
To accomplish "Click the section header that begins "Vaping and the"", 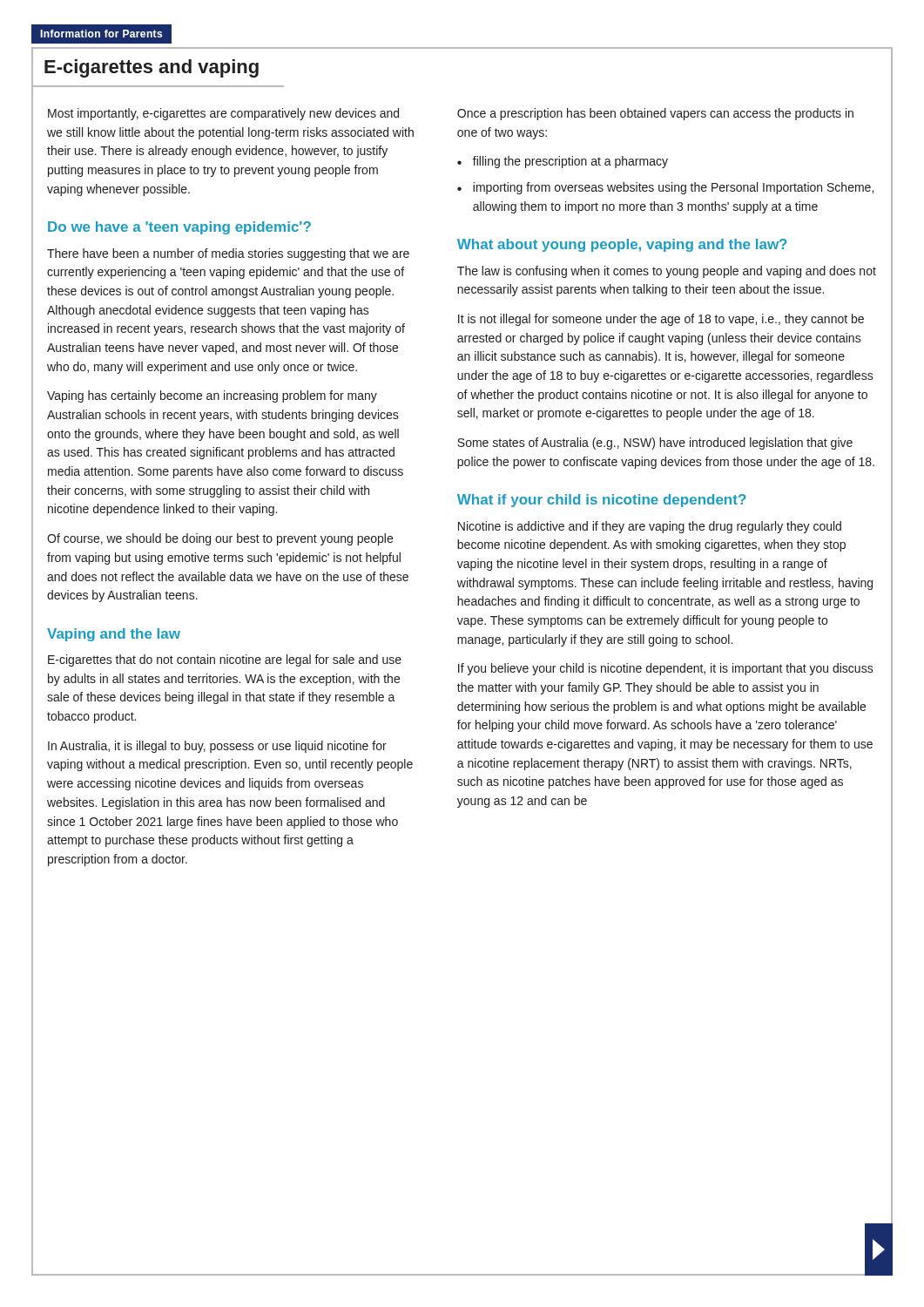I will coord(114,634).
